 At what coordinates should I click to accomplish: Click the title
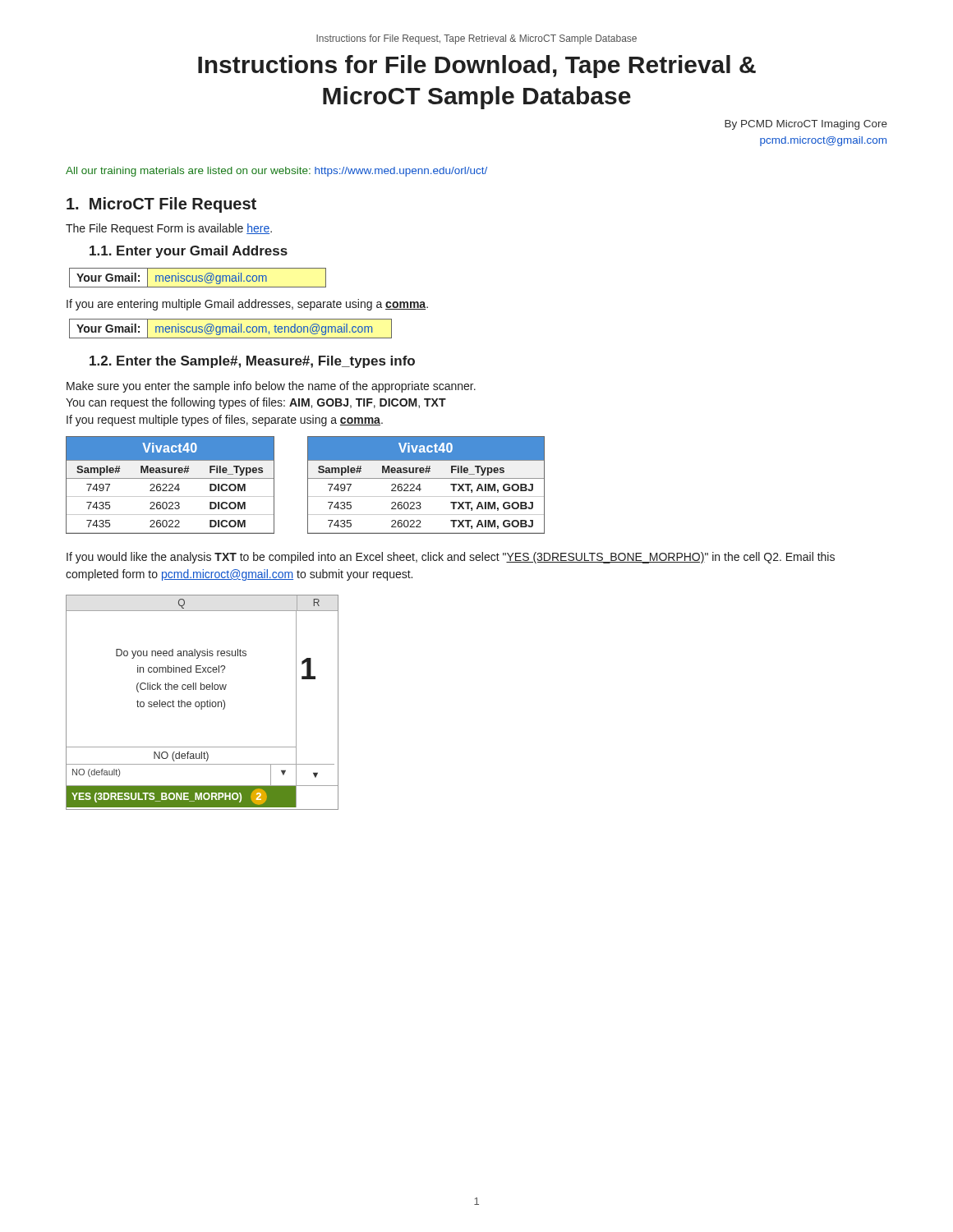point(476,80)
